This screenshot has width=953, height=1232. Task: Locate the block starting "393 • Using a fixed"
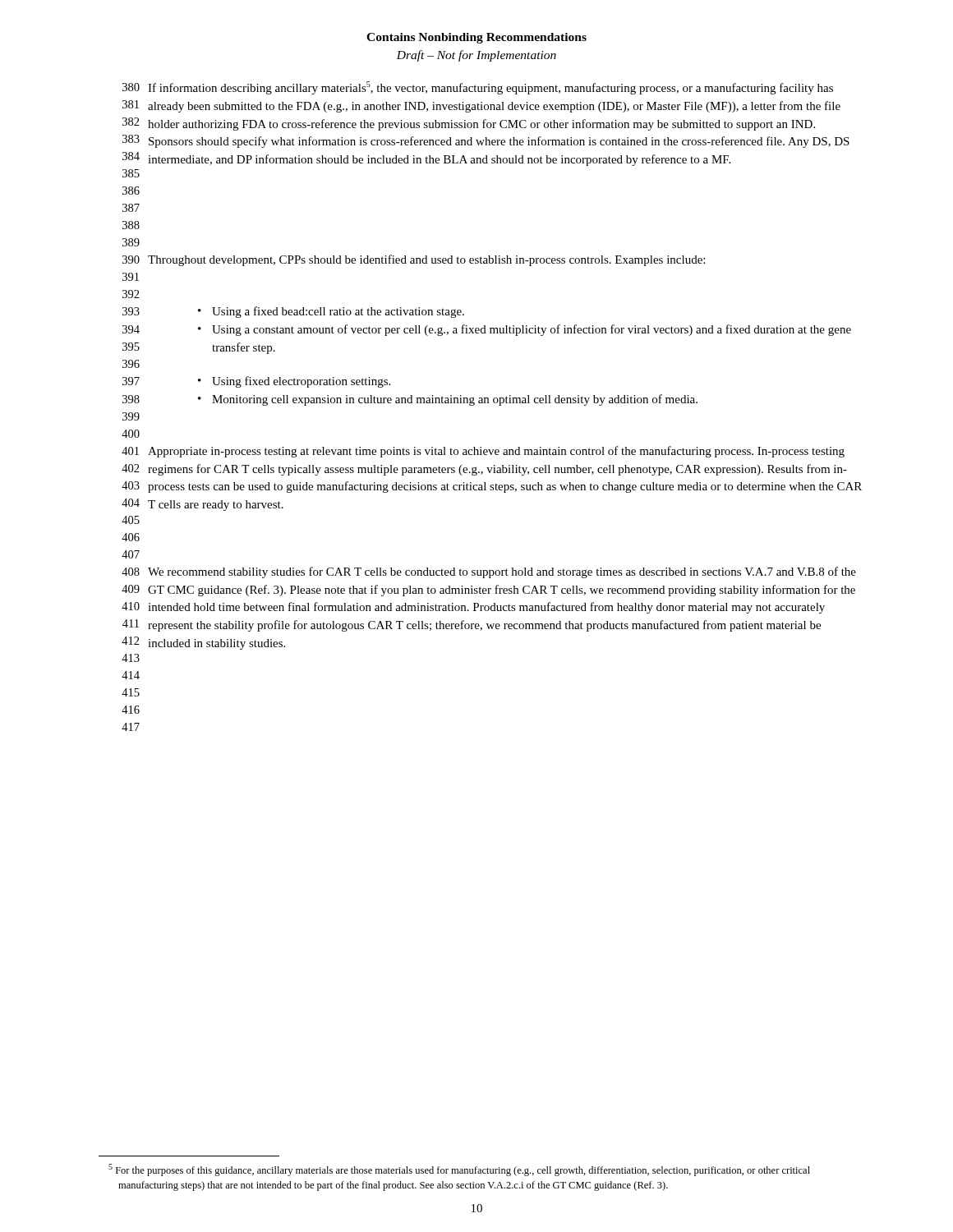293,312
